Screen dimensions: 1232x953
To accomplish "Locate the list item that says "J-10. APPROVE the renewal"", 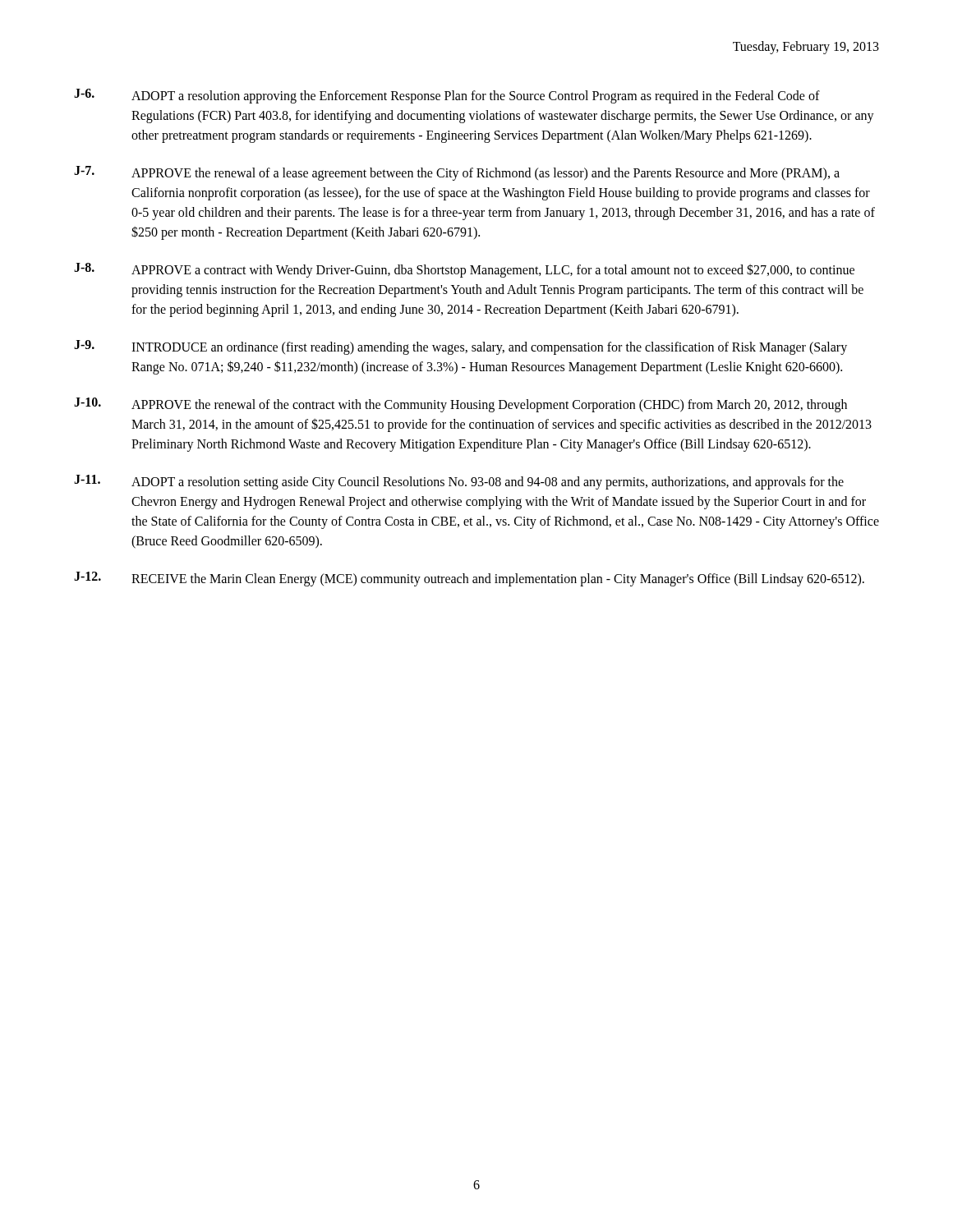I will tap(476, 425).
